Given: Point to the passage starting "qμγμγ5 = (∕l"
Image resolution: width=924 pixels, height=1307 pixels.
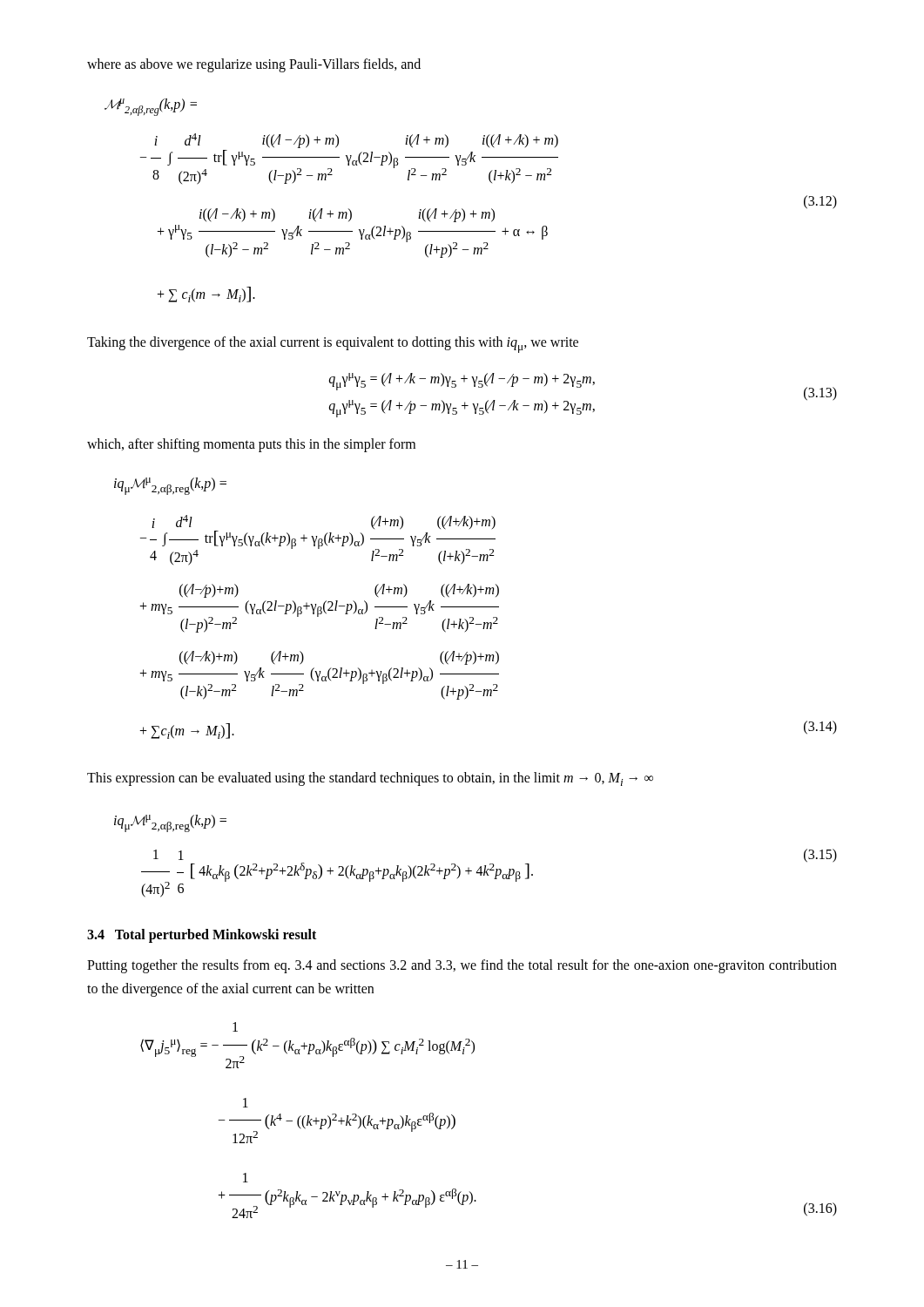Looking at the screenshot, I should pyautogui.click(x=583, y=393).
